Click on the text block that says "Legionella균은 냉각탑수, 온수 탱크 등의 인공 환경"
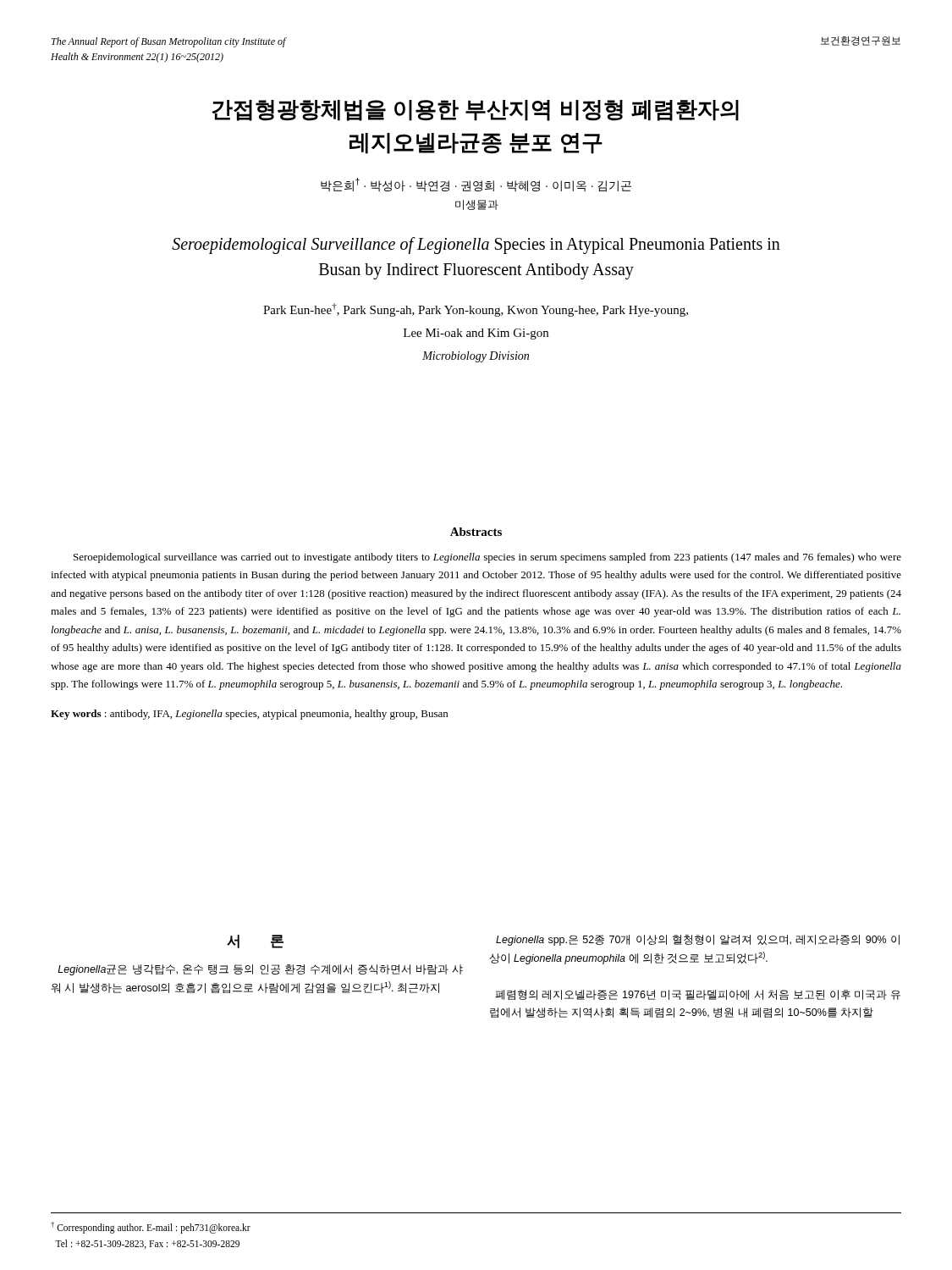Image resolution: width=952 pixels, height=1270 pixels. [257, 979]
